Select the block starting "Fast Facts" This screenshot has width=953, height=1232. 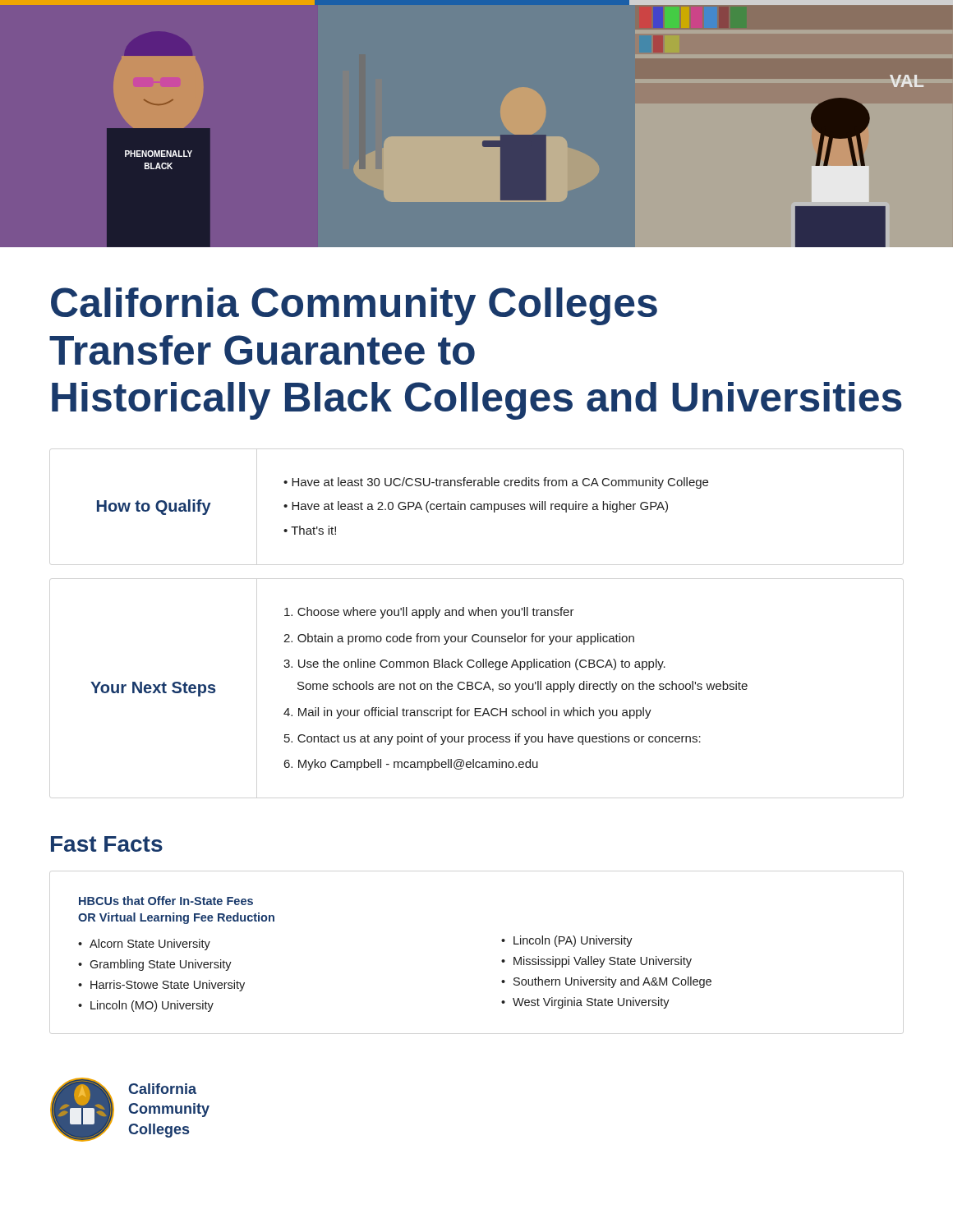click(106, 844)
